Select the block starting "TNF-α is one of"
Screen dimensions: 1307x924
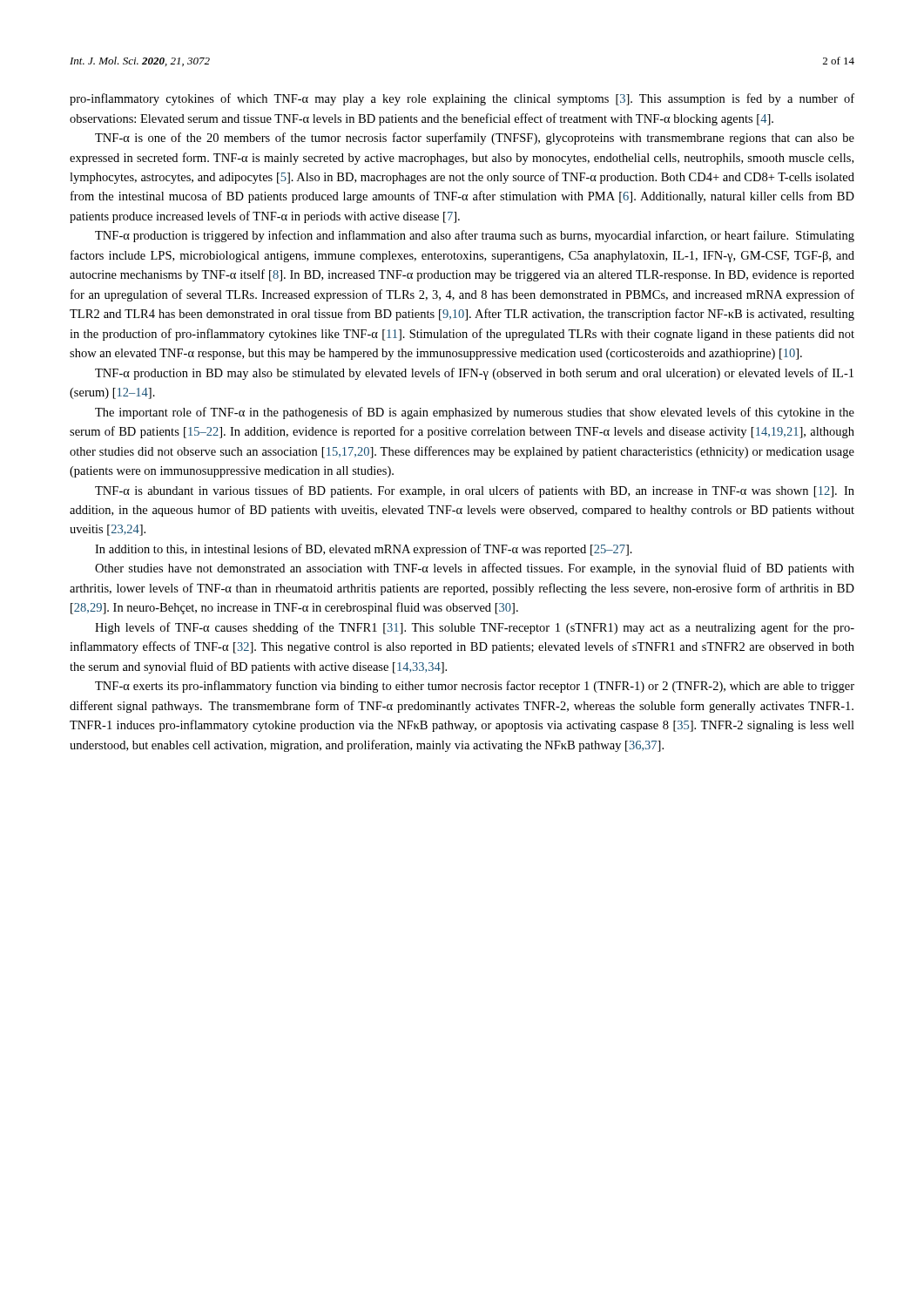click(x=462, y=177)
